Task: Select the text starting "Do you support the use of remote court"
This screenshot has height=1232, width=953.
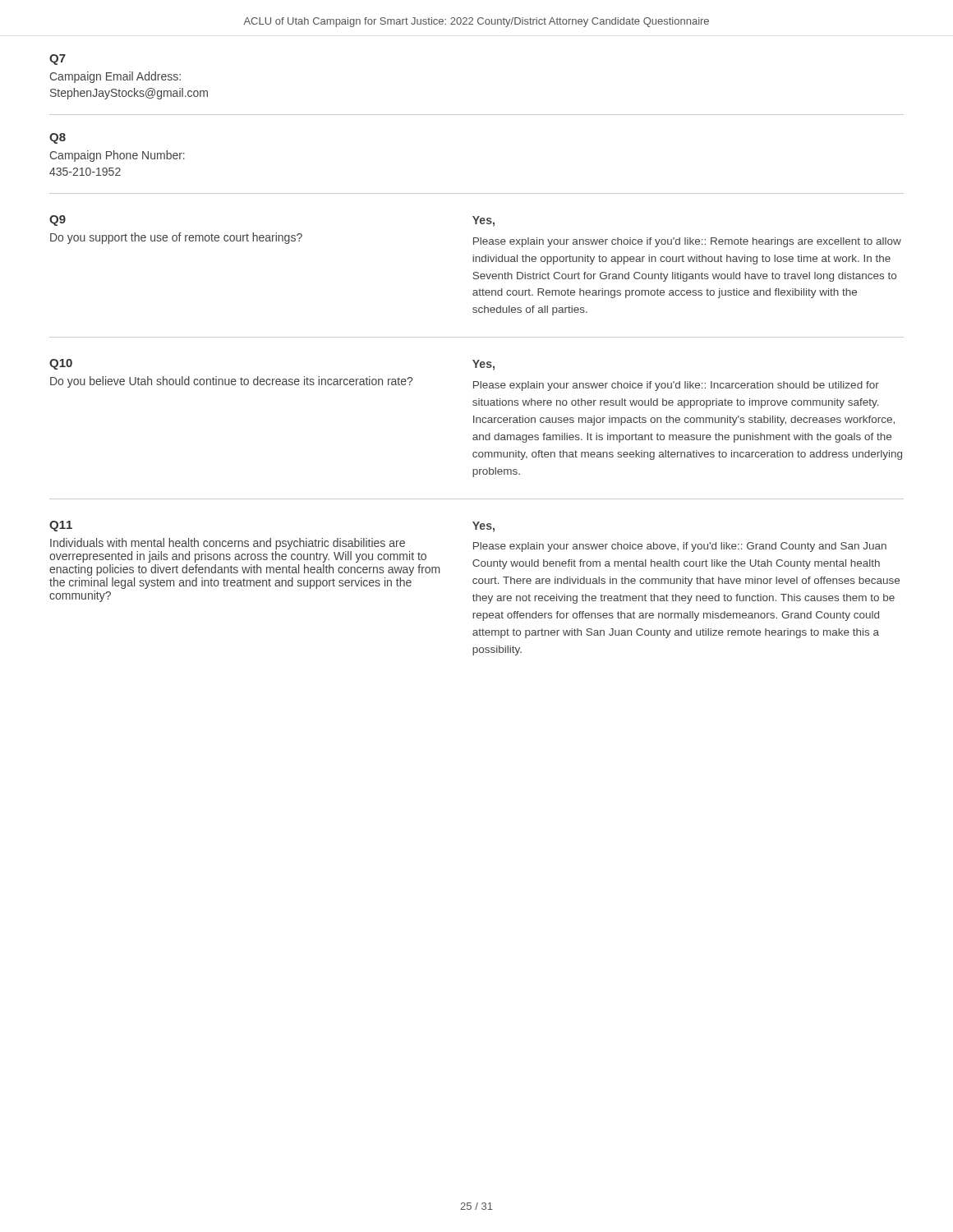Action: click(x=176, y=237)
